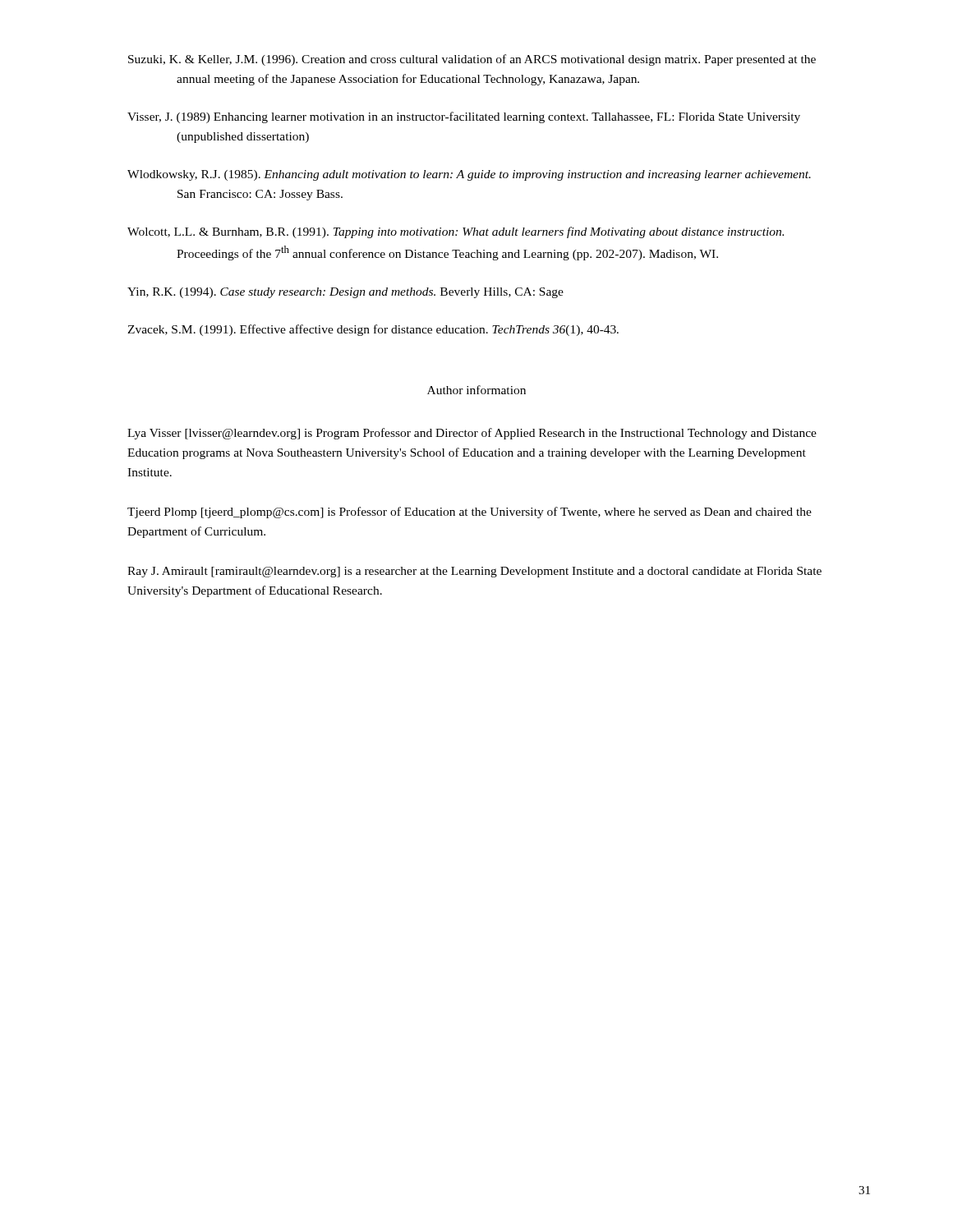953x1232 pixels.
Task: Locate the text block with the text "Lya Visser [lvisser@learndev.org] is Program"
Action: pos(472,452)
